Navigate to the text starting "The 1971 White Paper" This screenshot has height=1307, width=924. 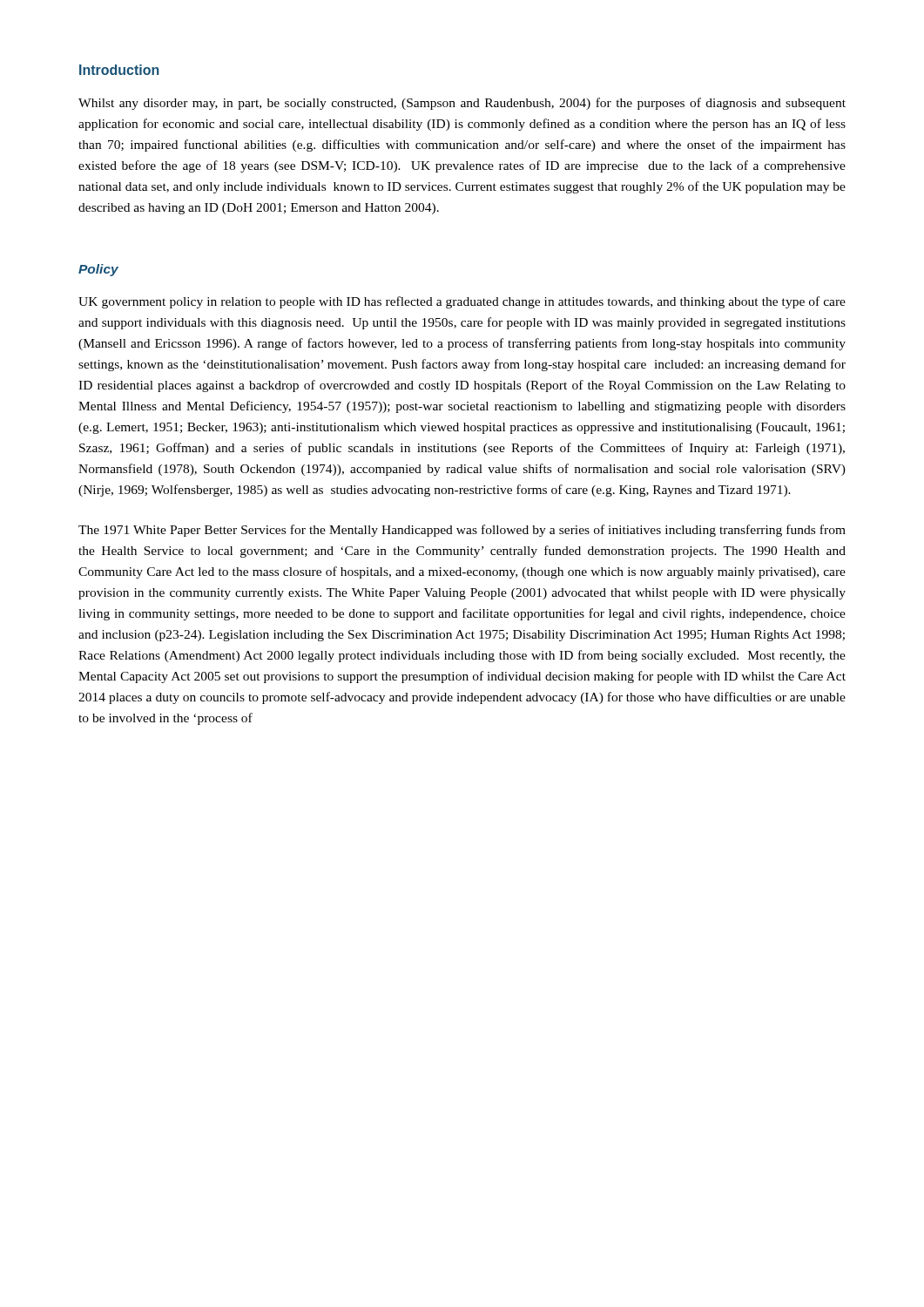pos(462,624)
